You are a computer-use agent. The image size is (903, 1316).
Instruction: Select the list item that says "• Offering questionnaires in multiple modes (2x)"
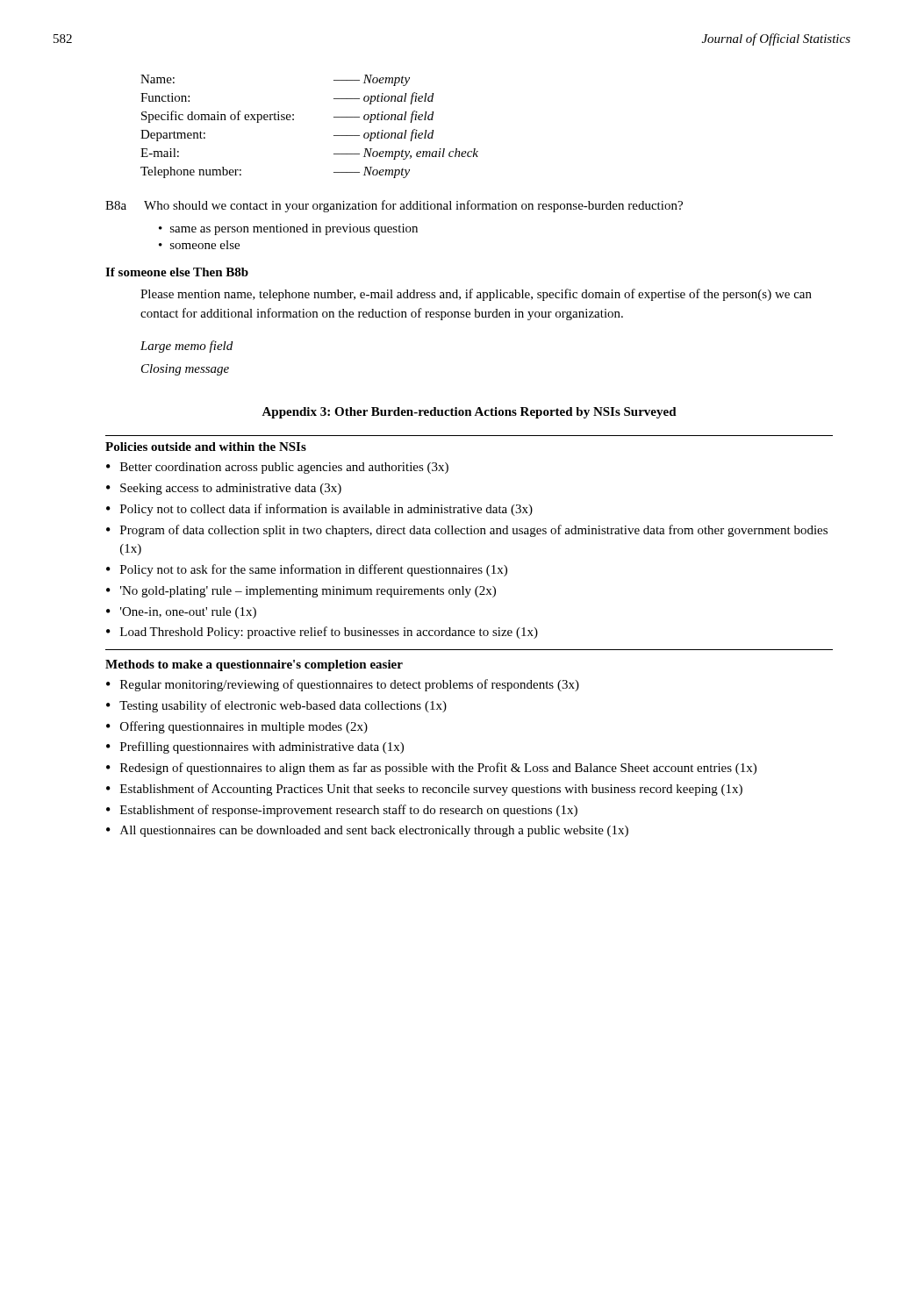coord(236,727)
